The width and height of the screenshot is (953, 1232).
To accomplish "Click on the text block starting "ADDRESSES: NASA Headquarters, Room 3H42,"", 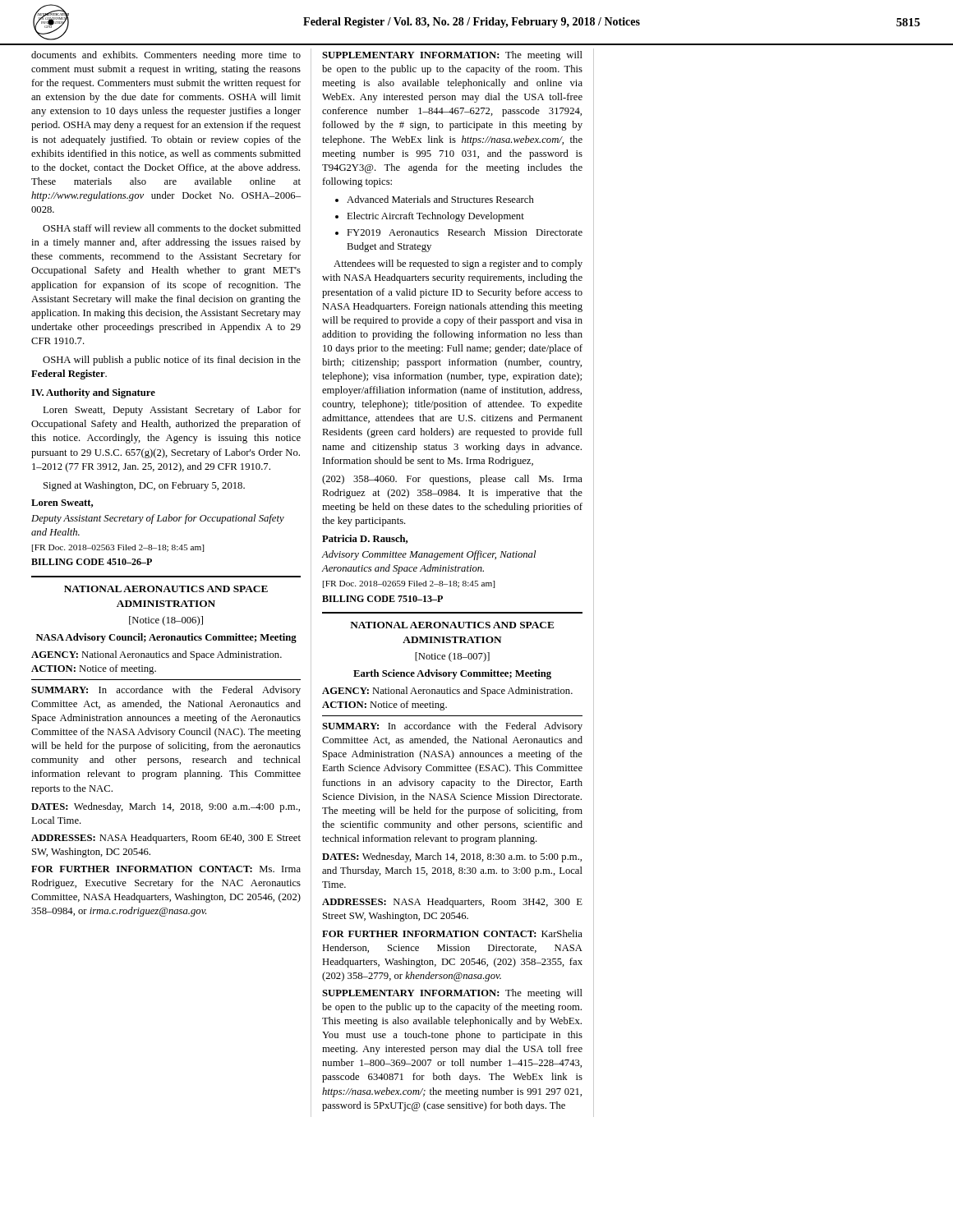I will (x=452, y=909).
